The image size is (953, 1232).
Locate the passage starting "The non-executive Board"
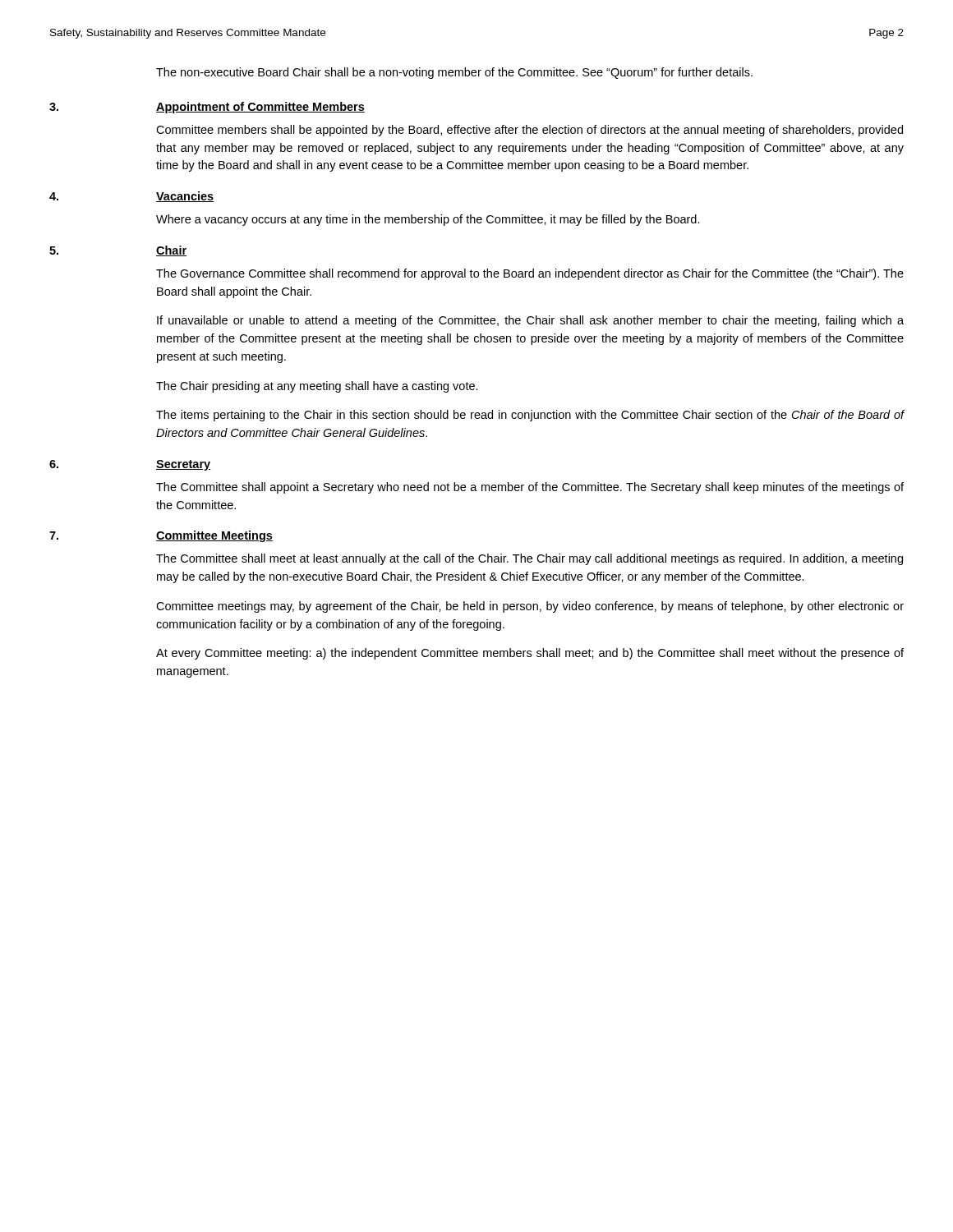455,72
